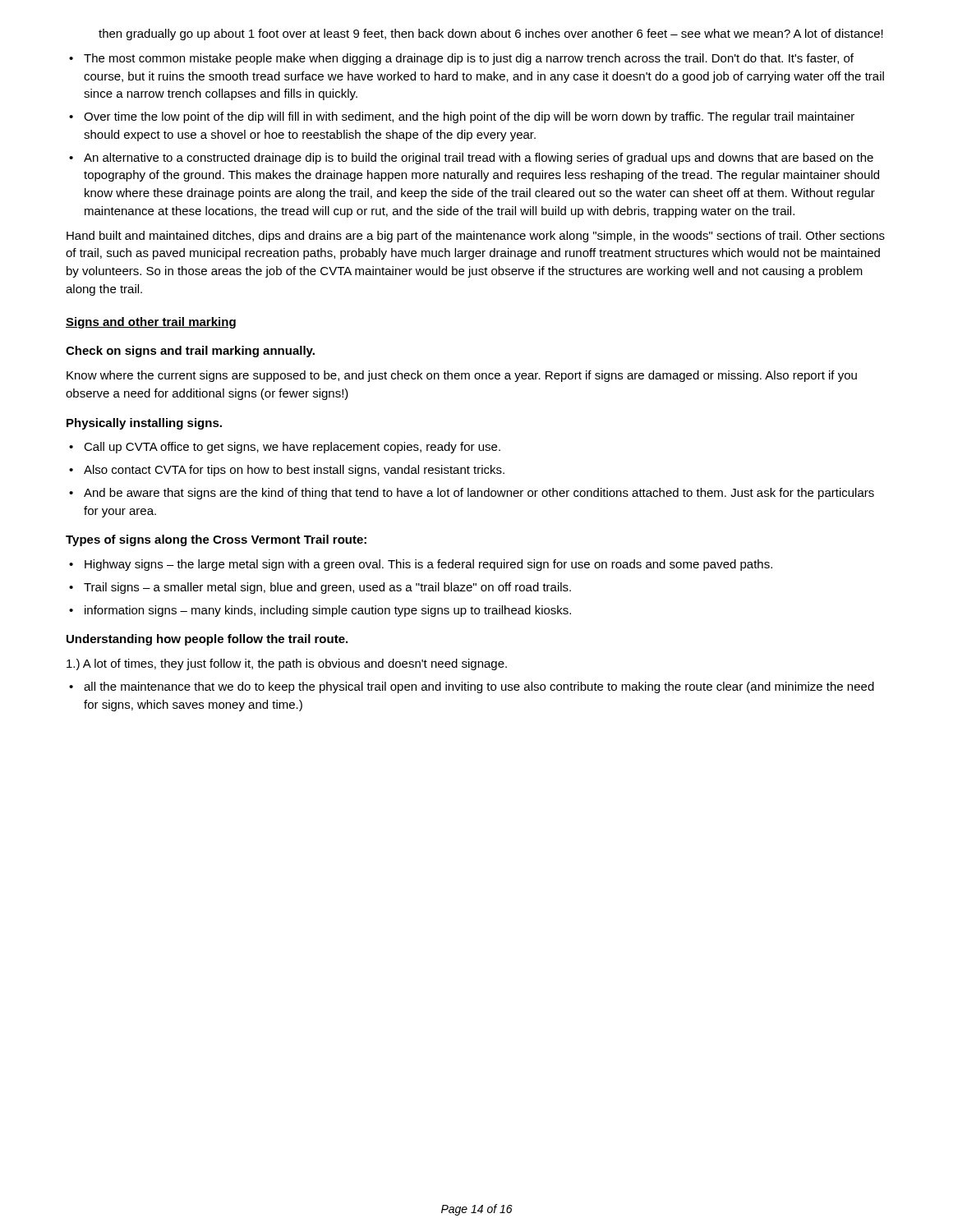Locate the list item that reads "Highway signs –"
The height and width of the screenshot is (1232, 953).
429,564
